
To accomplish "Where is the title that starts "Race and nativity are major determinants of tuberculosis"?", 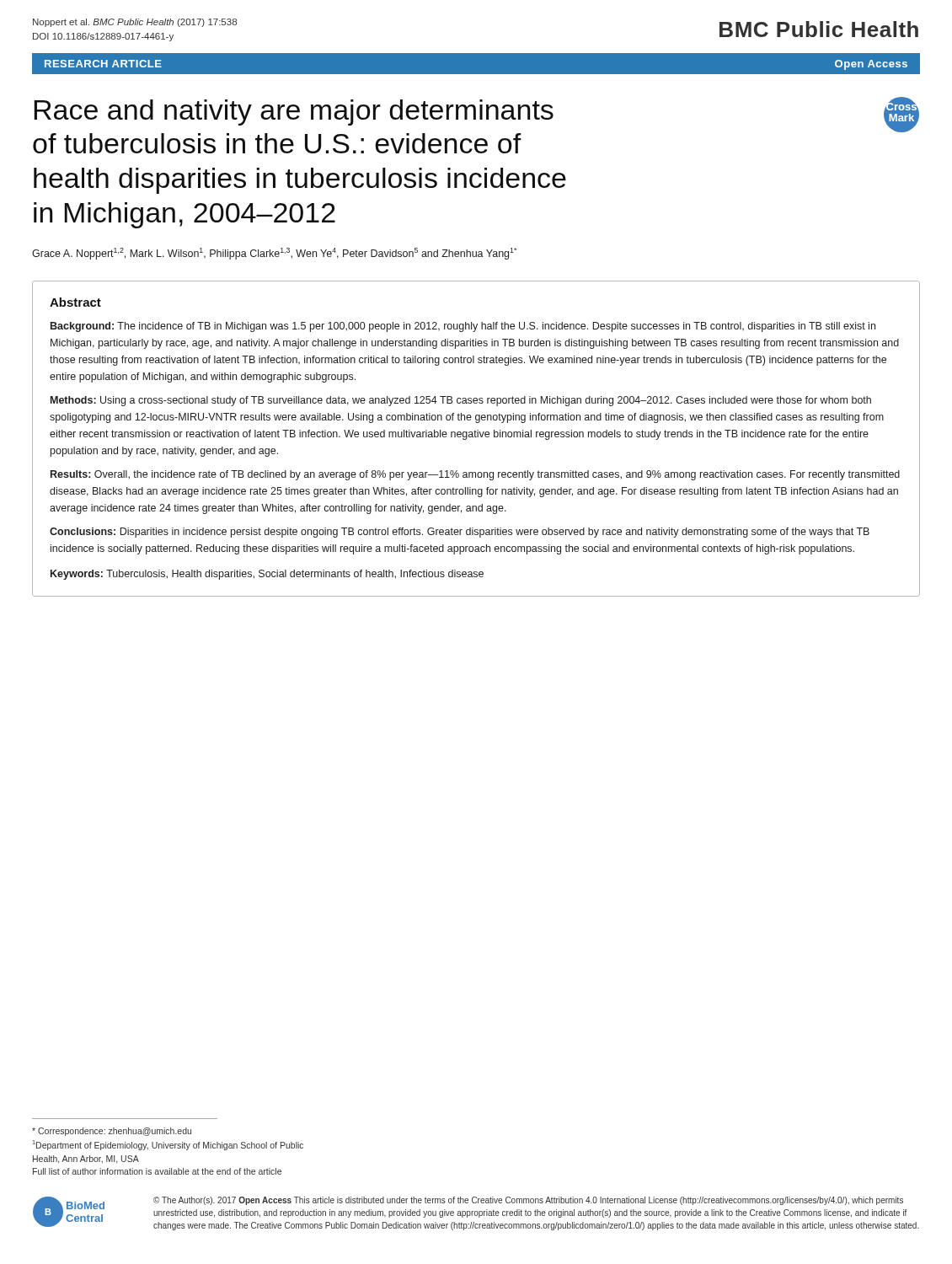I will coord(299,161).
